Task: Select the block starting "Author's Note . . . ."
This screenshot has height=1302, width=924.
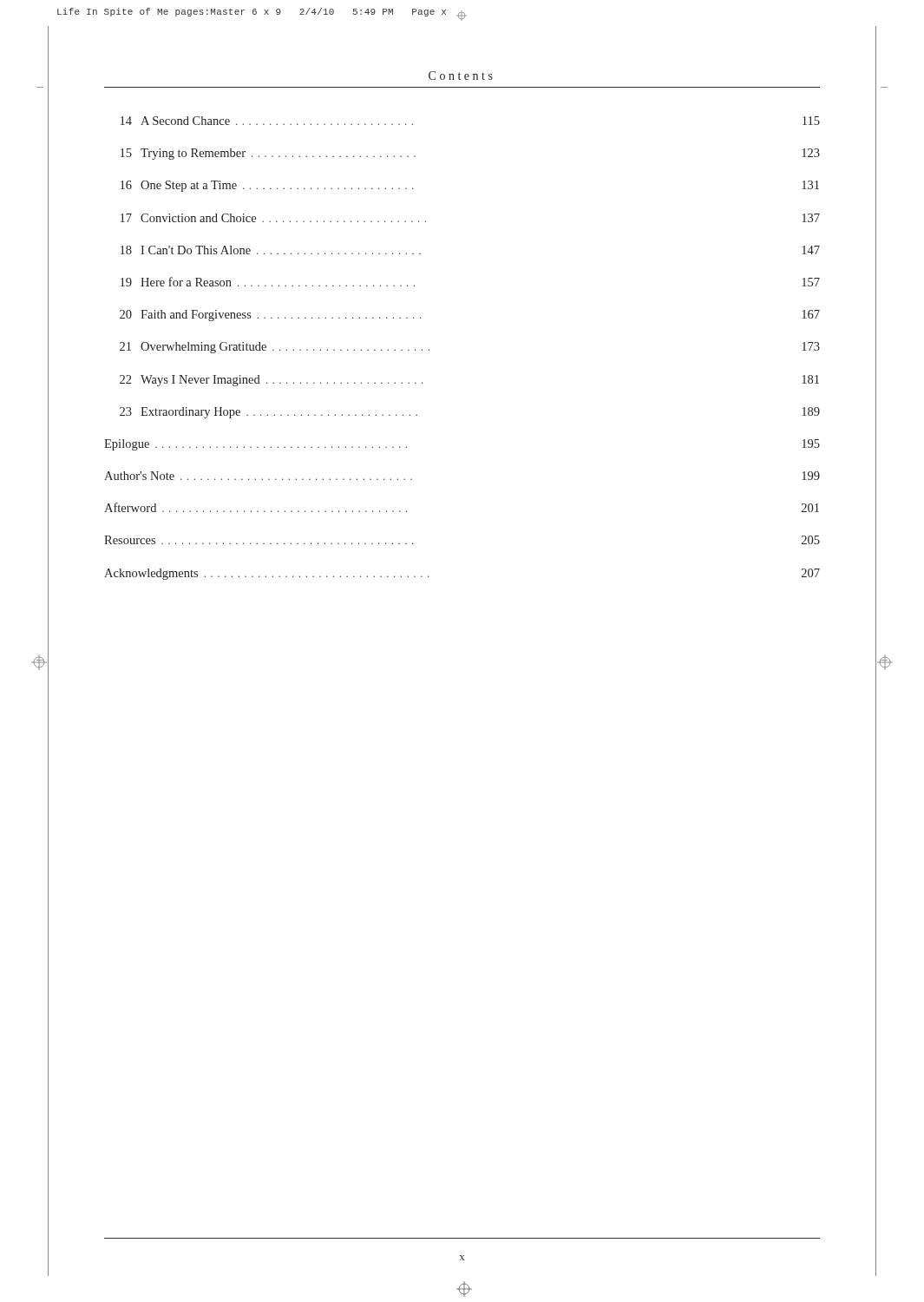Action: (139, 475)
